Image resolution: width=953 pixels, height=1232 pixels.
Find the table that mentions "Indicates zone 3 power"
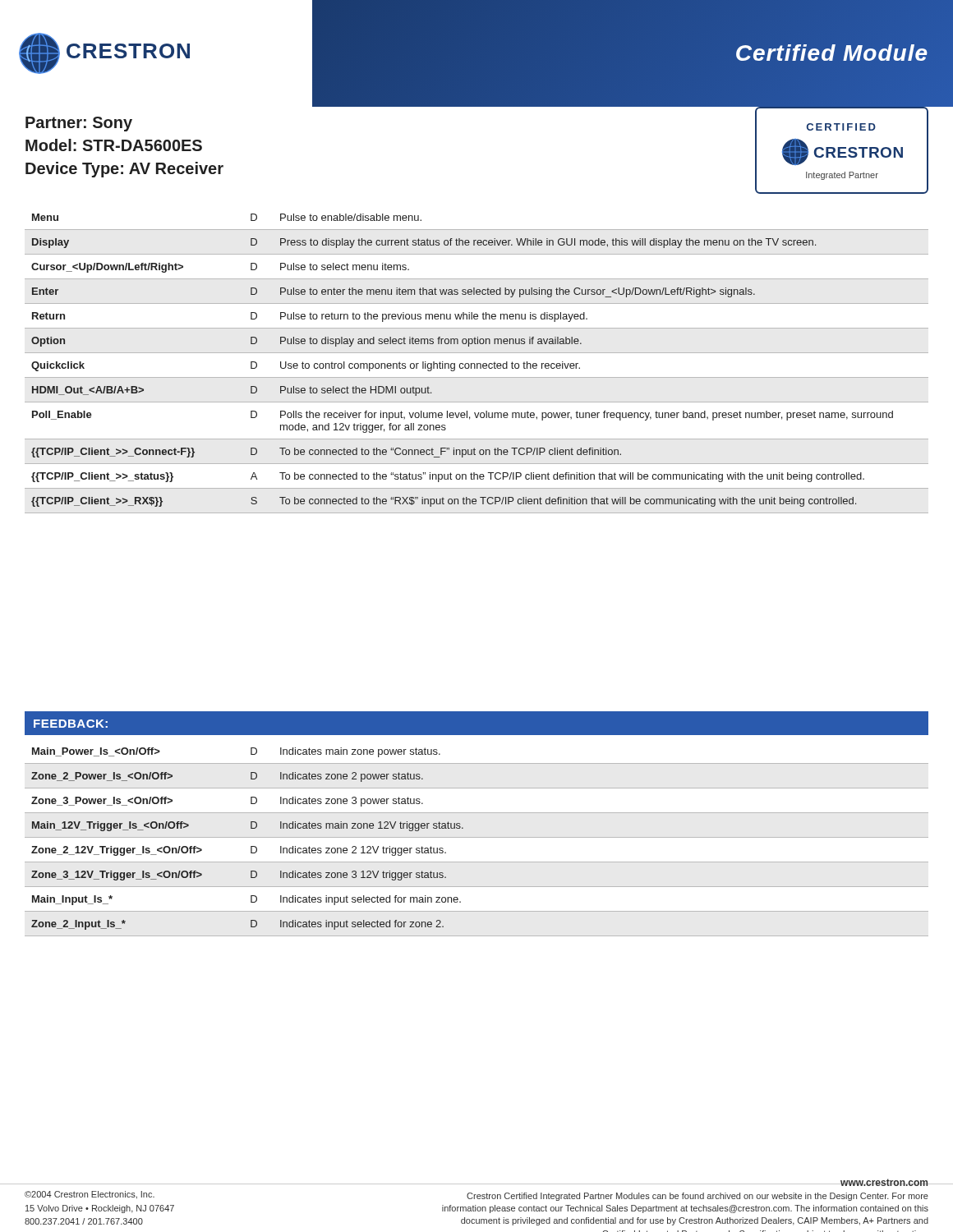pyautogui.click(x=476, y=838)
